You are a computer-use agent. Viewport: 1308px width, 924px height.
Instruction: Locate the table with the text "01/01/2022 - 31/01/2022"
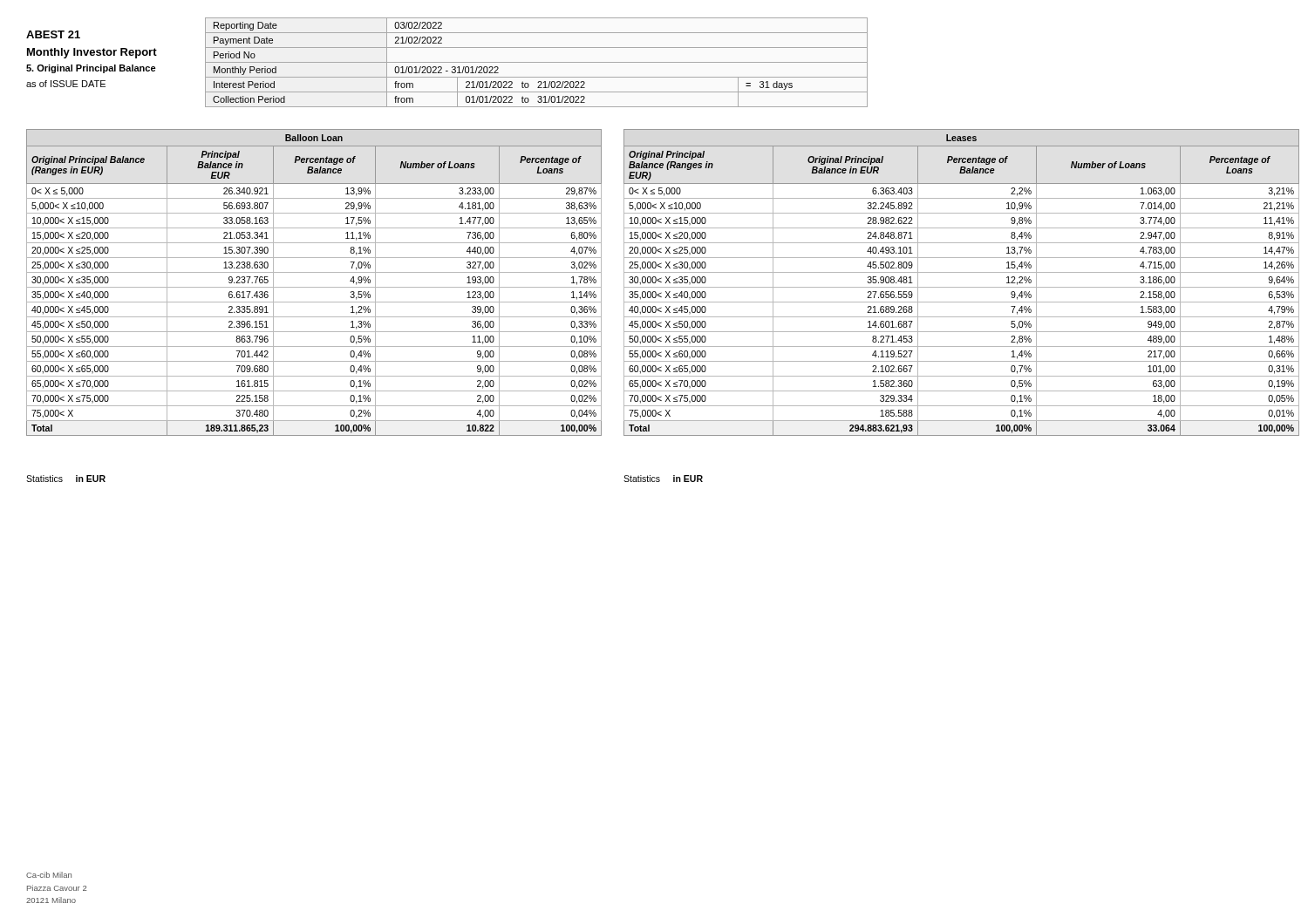coord(536,62)
